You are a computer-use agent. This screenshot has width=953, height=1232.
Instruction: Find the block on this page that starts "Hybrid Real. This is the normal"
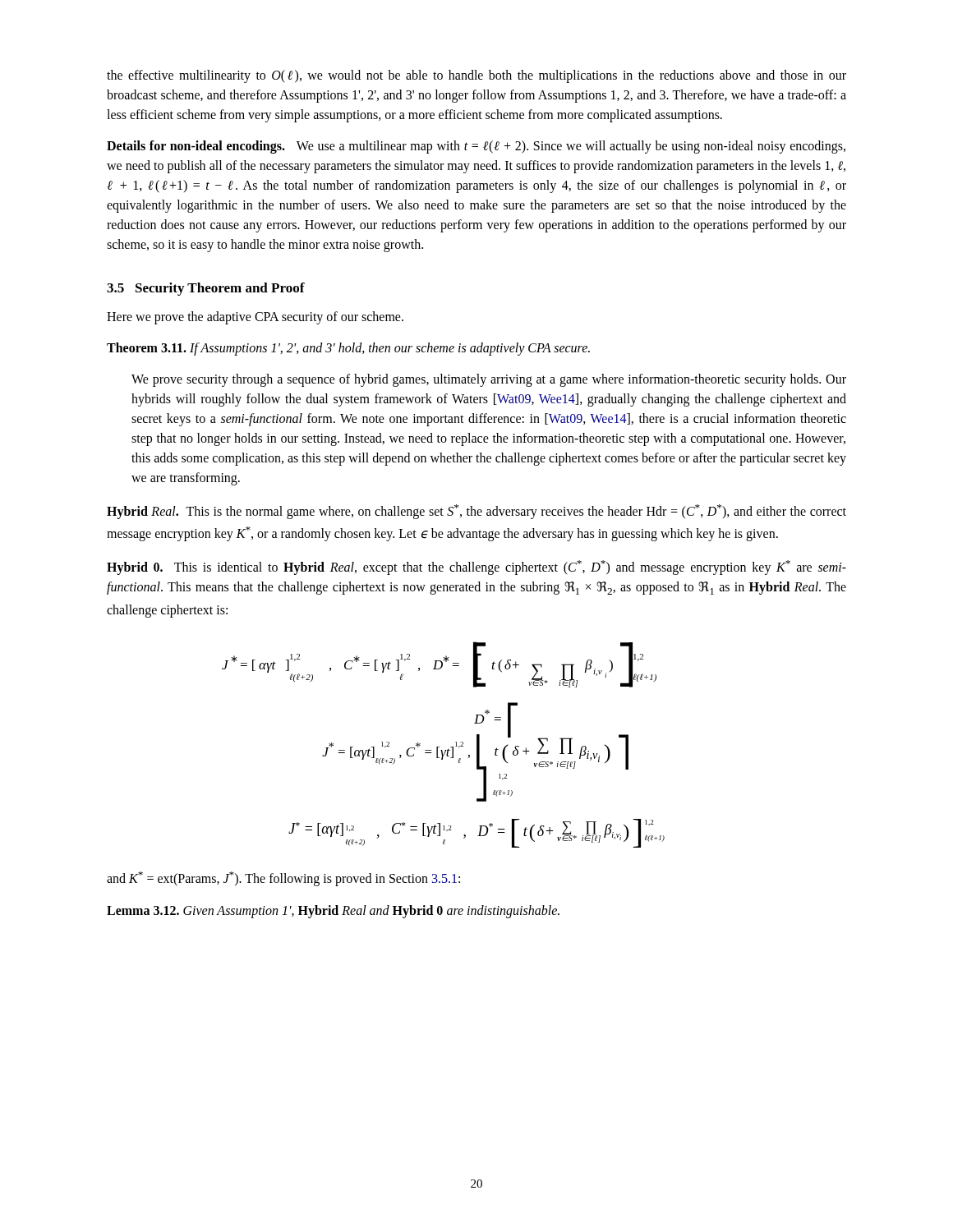[476, 521]
